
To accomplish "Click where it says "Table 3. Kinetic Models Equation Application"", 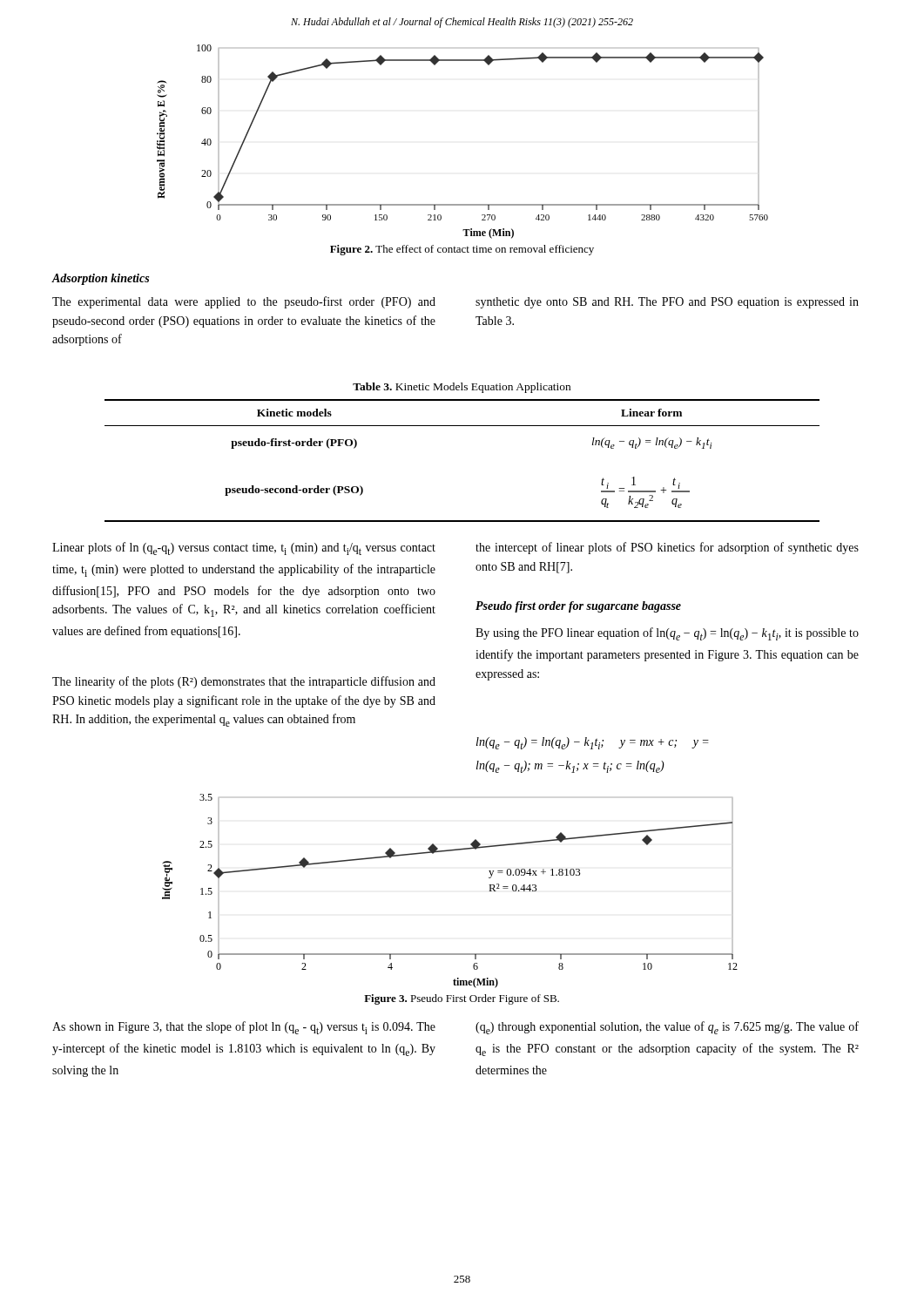I will click(x=462, y=386).
